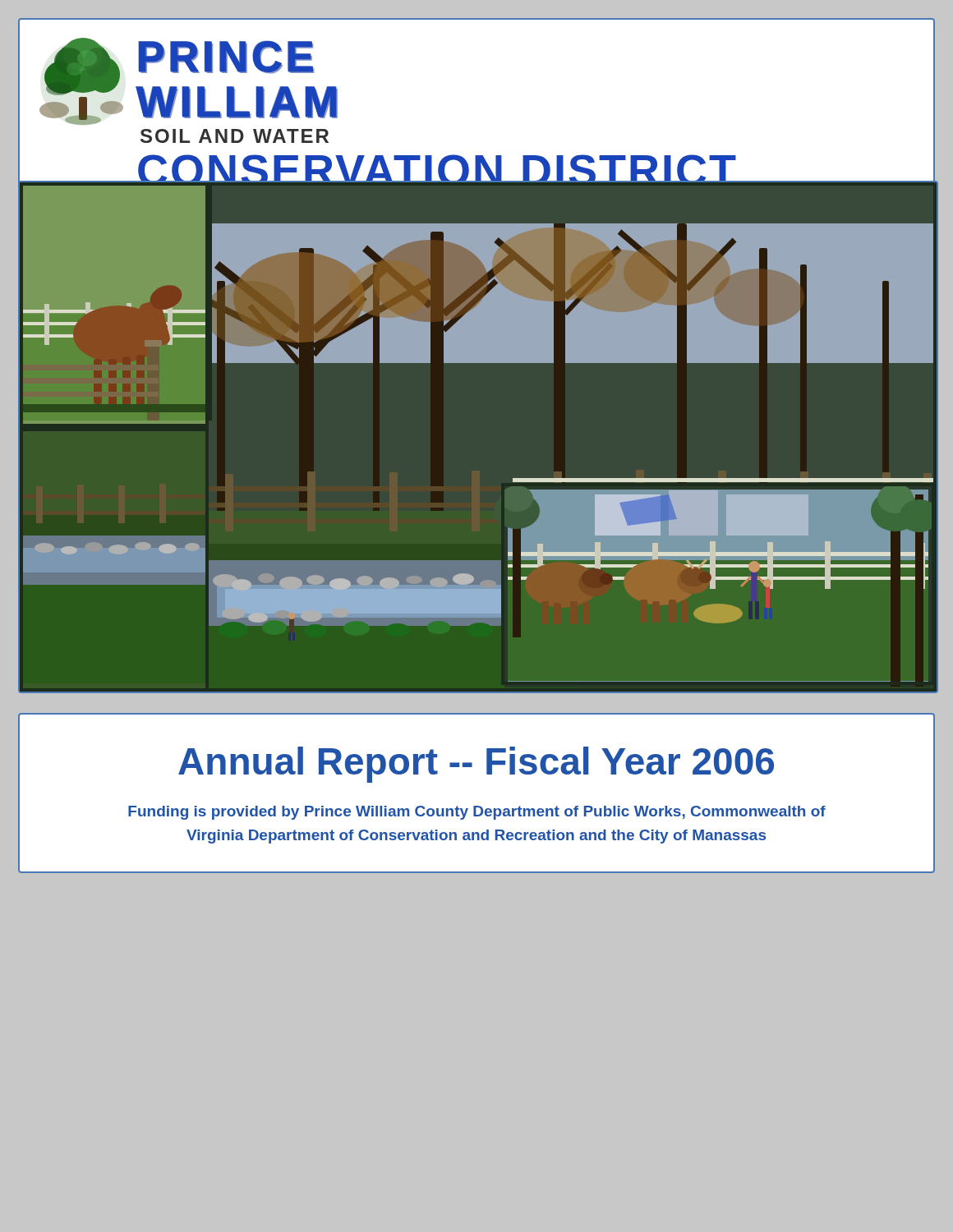Image resolution: width=953 pixels, height=1232 pixels.
Task: Find the title
Action: [476, 793]
